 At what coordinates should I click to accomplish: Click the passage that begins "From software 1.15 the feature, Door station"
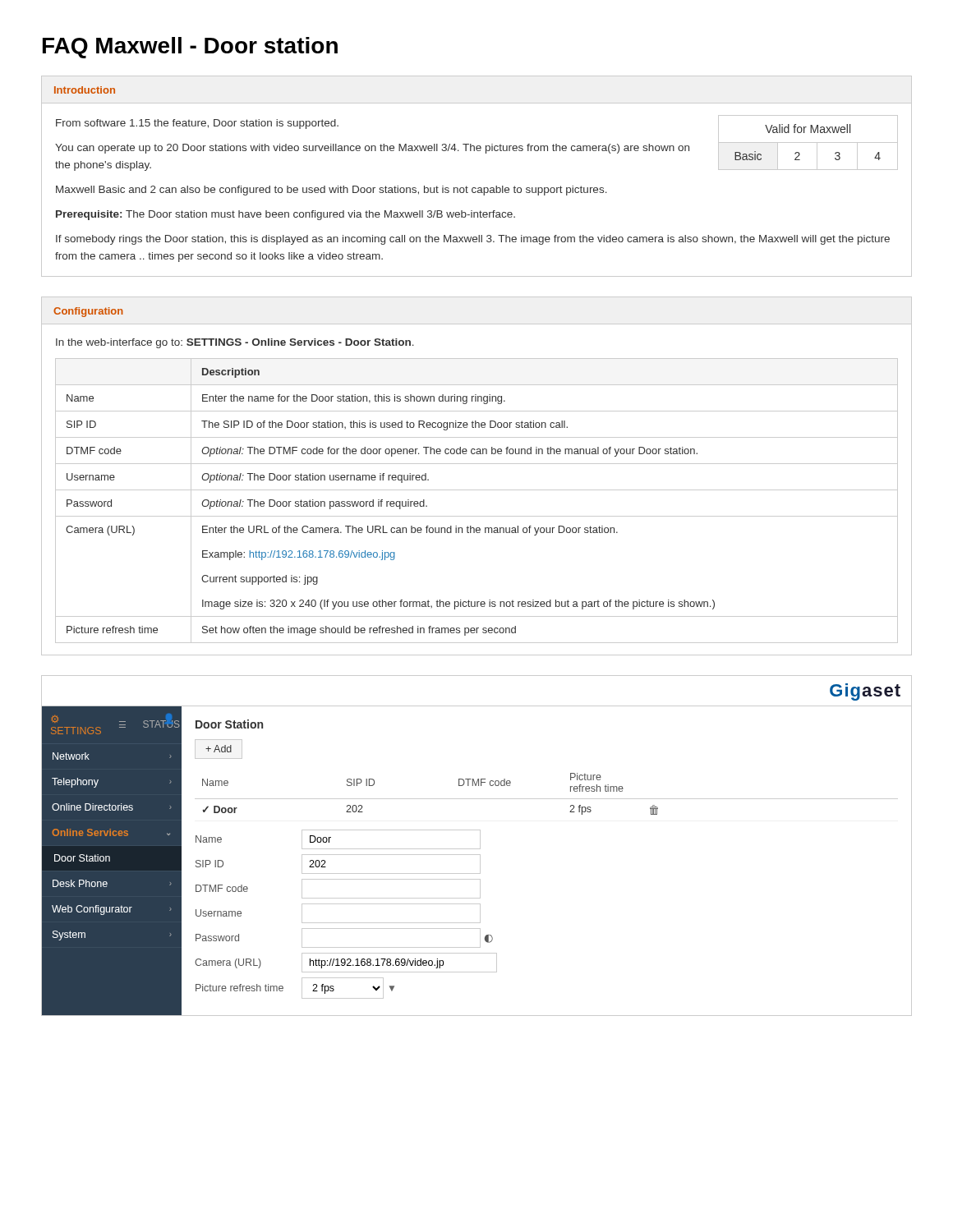(x=197, y=124)
